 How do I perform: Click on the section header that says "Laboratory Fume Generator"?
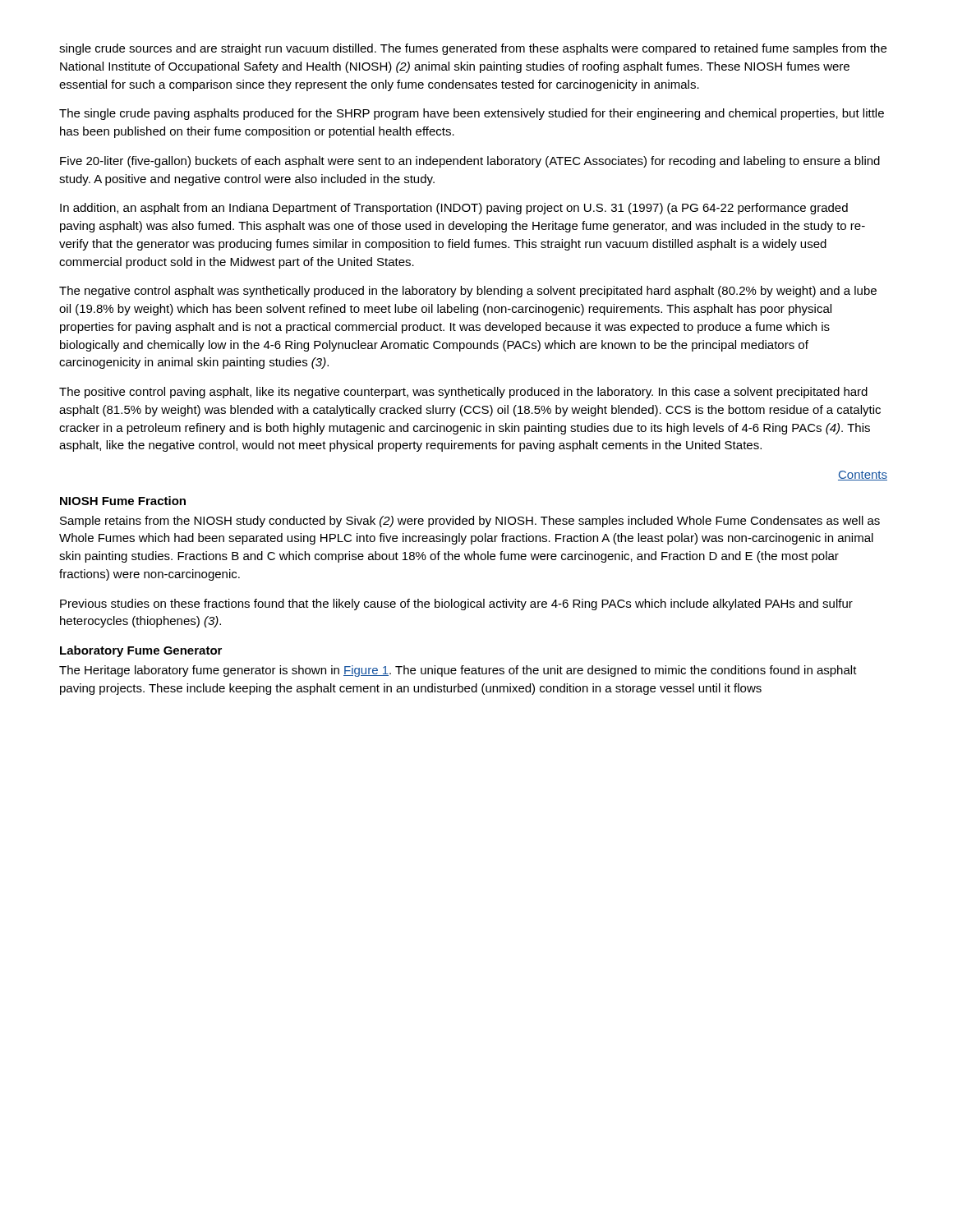click(x=141, y=650)
